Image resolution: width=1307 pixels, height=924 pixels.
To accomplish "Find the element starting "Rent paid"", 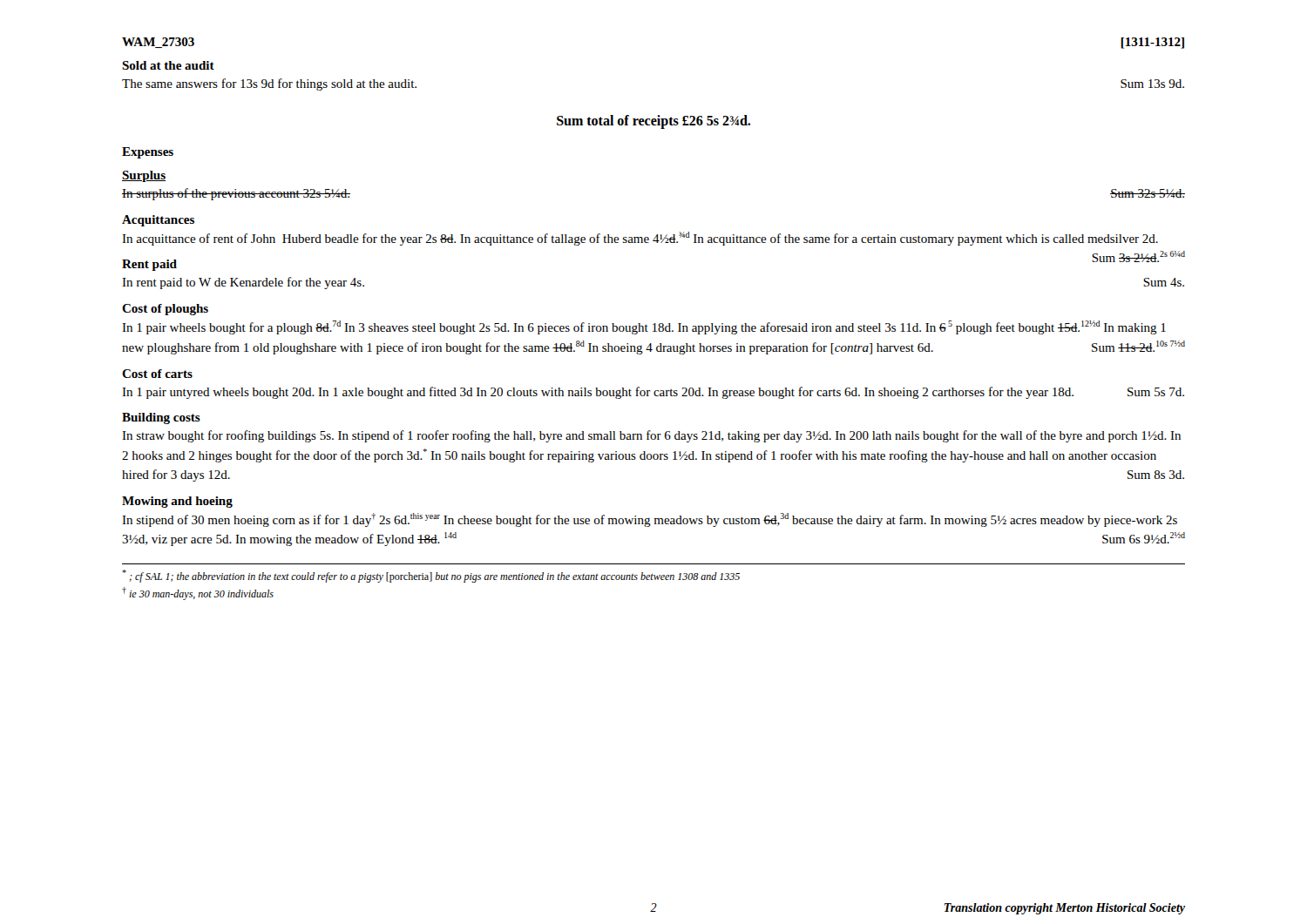I will point(149,264).
